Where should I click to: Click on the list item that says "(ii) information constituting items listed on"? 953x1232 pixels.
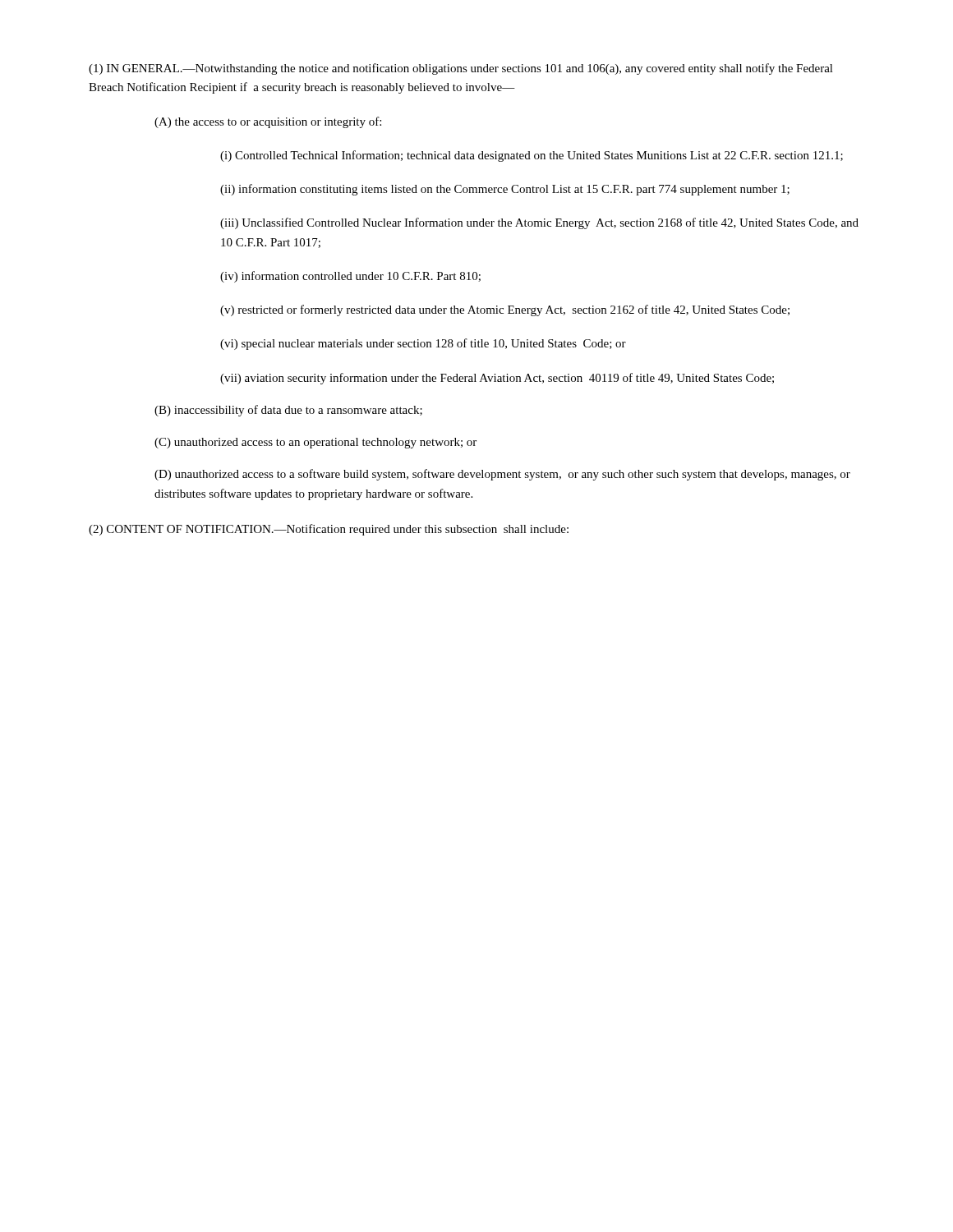505,189
